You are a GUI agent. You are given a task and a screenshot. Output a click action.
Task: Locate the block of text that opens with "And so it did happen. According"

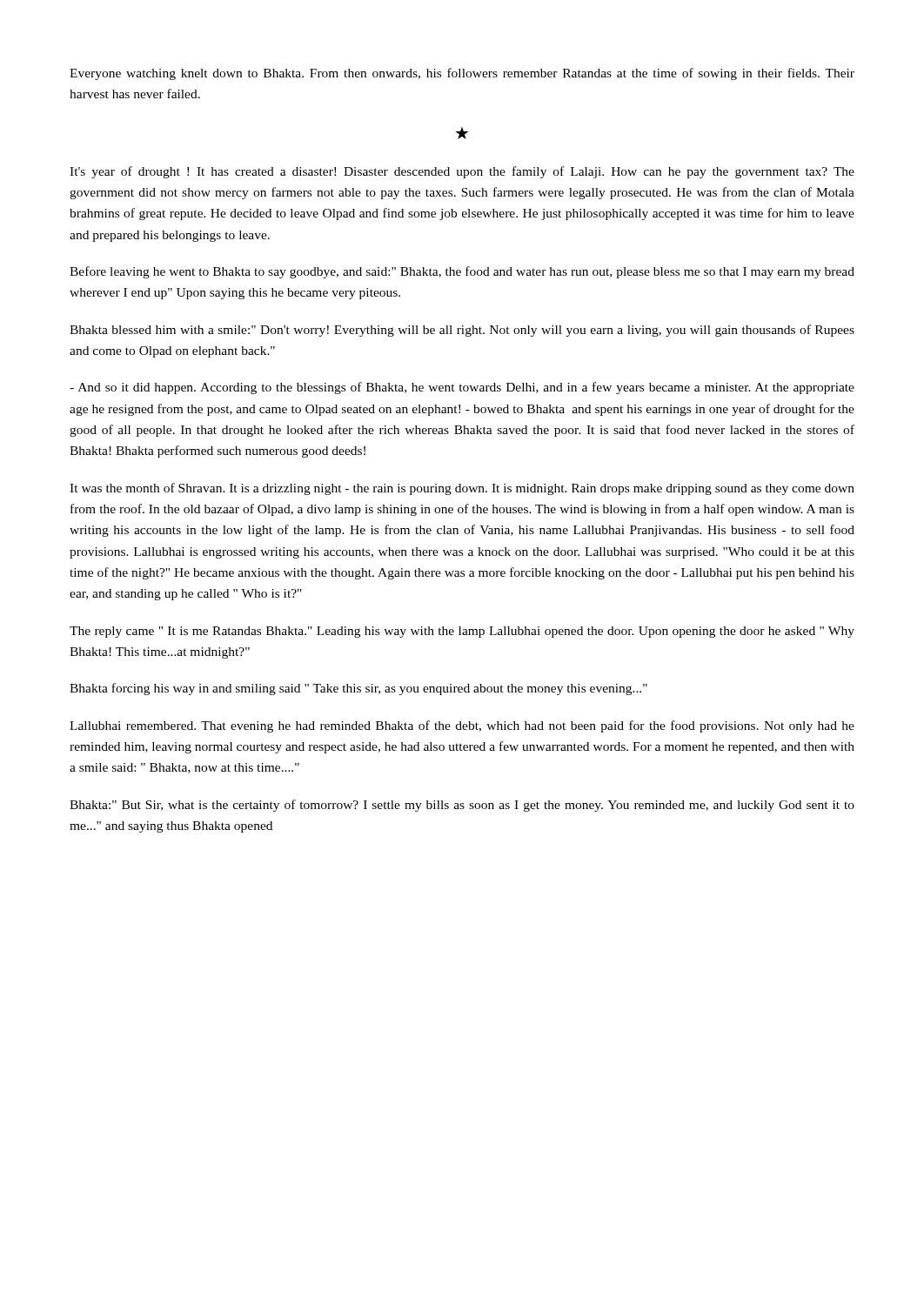(x=462, y=419)
